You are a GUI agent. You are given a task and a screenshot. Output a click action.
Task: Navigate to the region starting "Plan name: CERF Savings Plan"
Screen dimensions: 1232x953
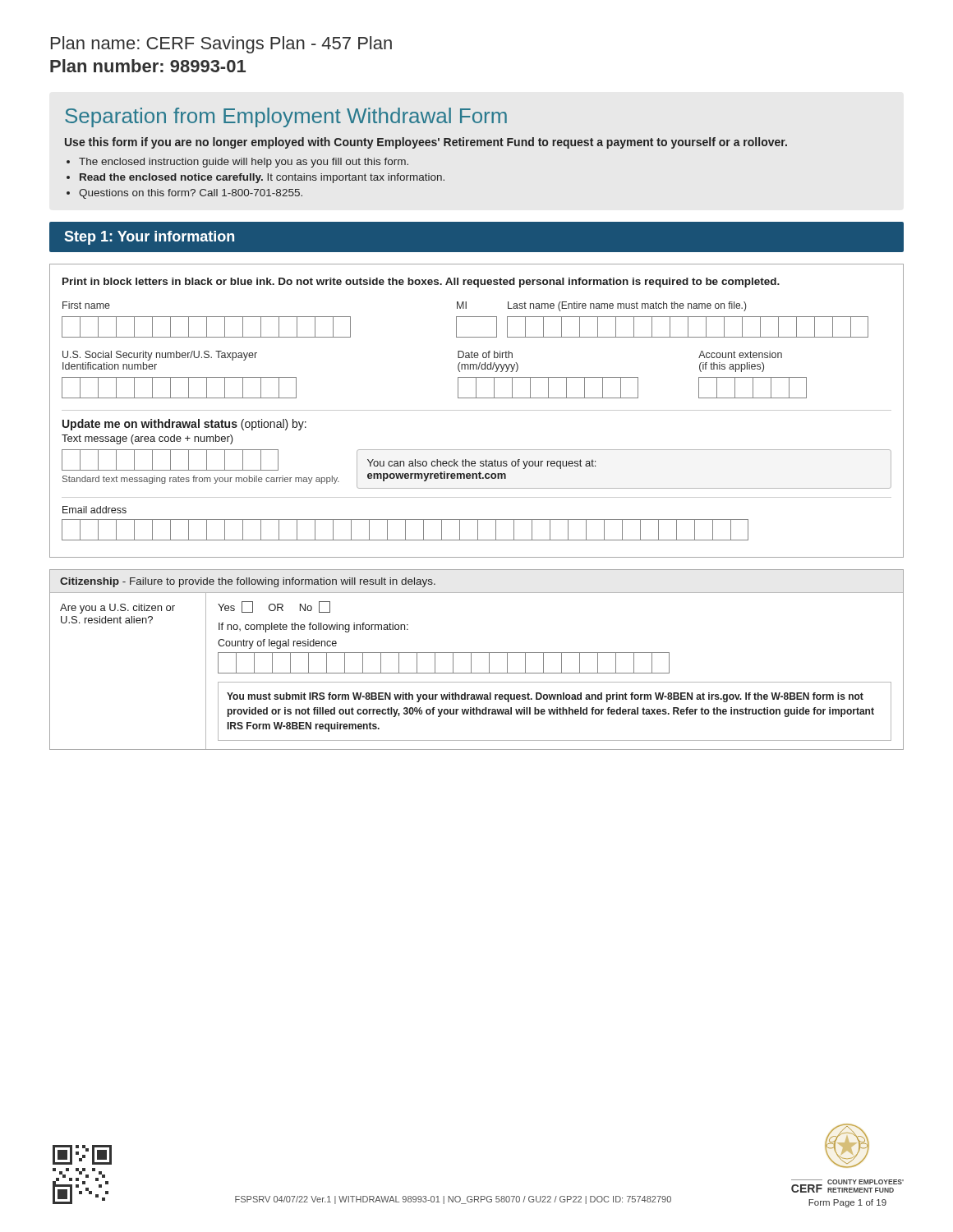click(x=221, y=45)
